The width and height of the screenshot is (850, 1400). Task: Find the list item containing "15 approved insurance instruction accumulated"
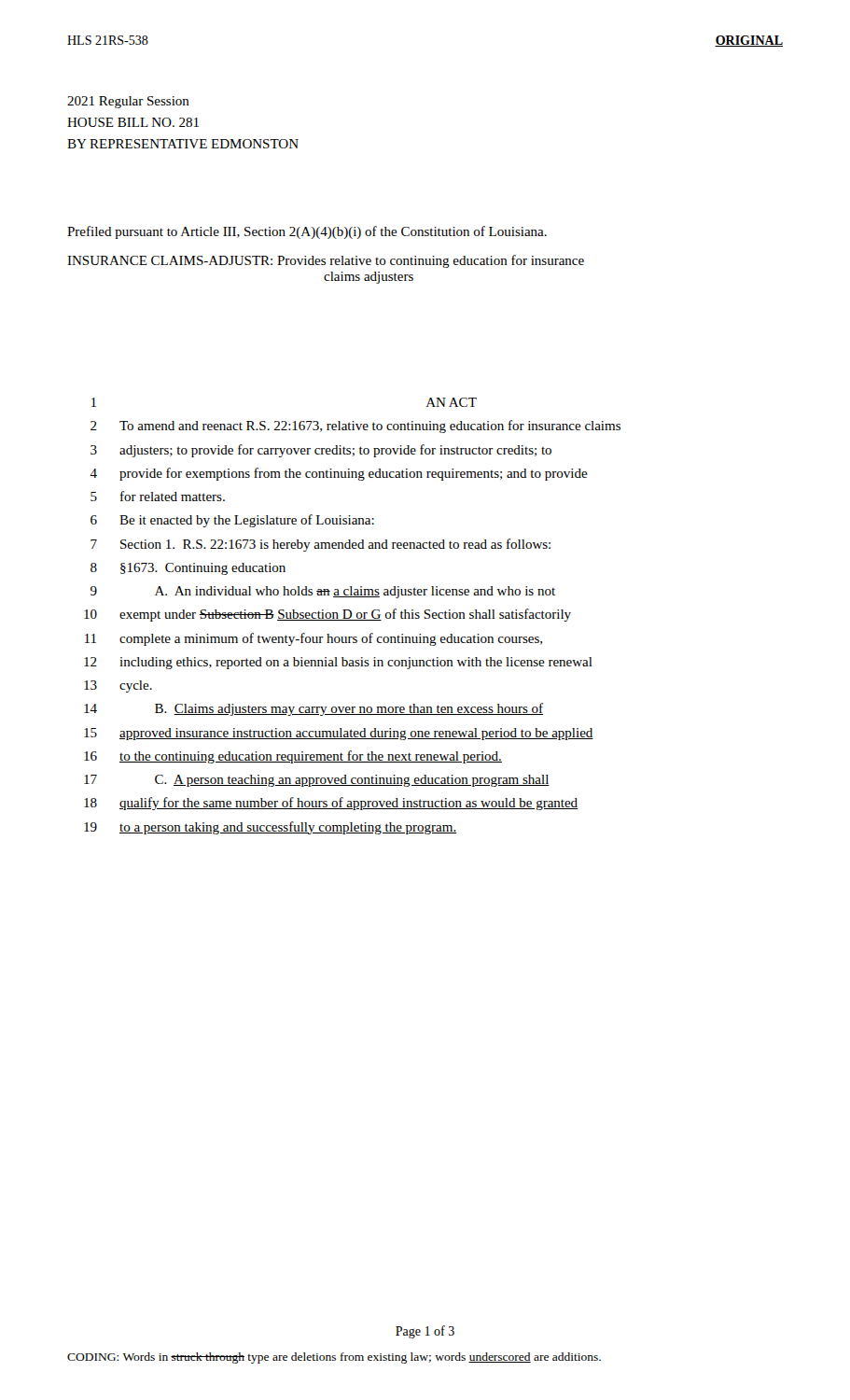[x=425, y=733]
